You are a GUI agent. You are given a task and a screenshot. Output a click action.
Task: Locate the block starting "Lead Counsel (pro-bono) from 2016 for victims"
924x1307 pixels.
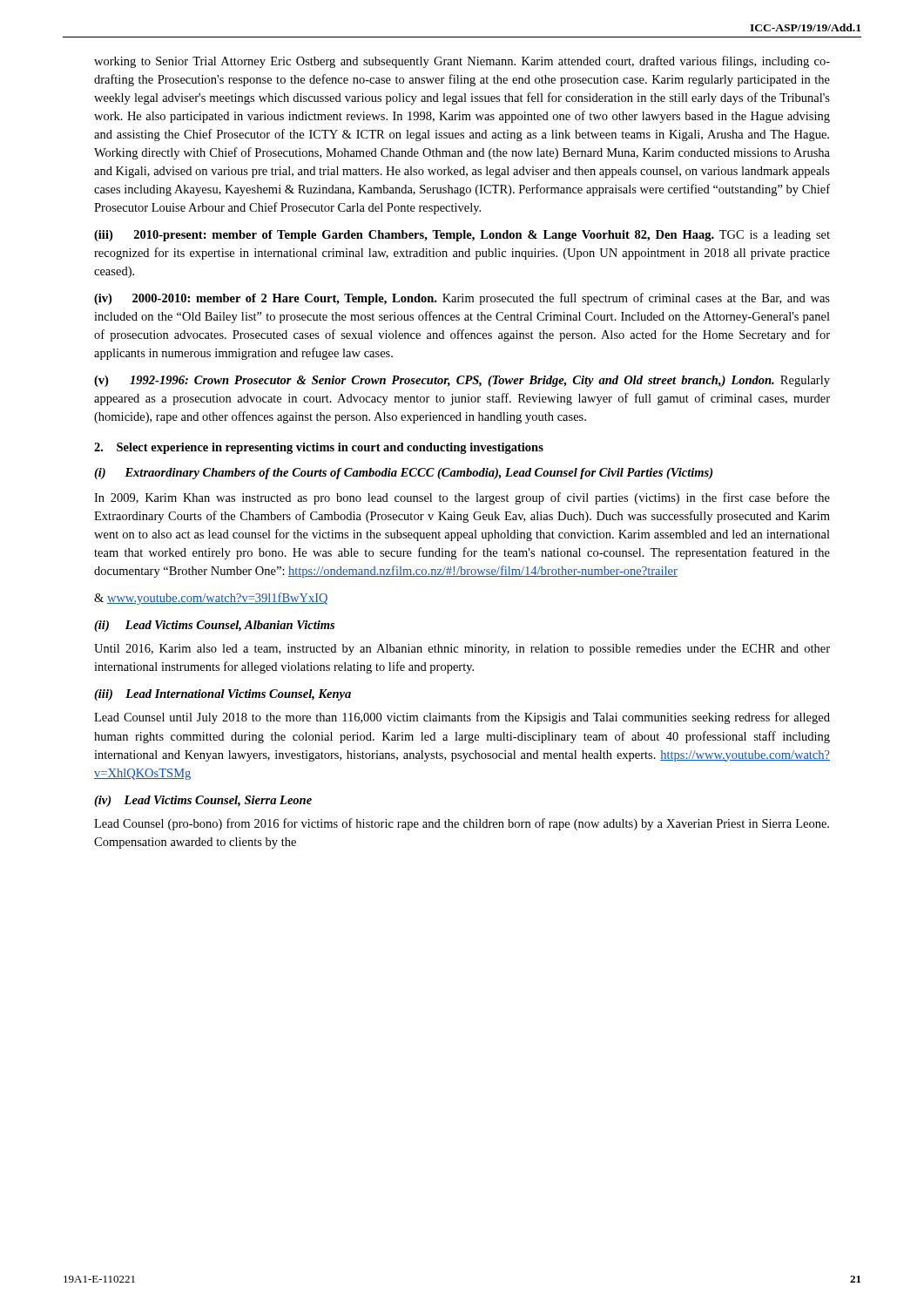pyautogui.click(x=462, y=833)
